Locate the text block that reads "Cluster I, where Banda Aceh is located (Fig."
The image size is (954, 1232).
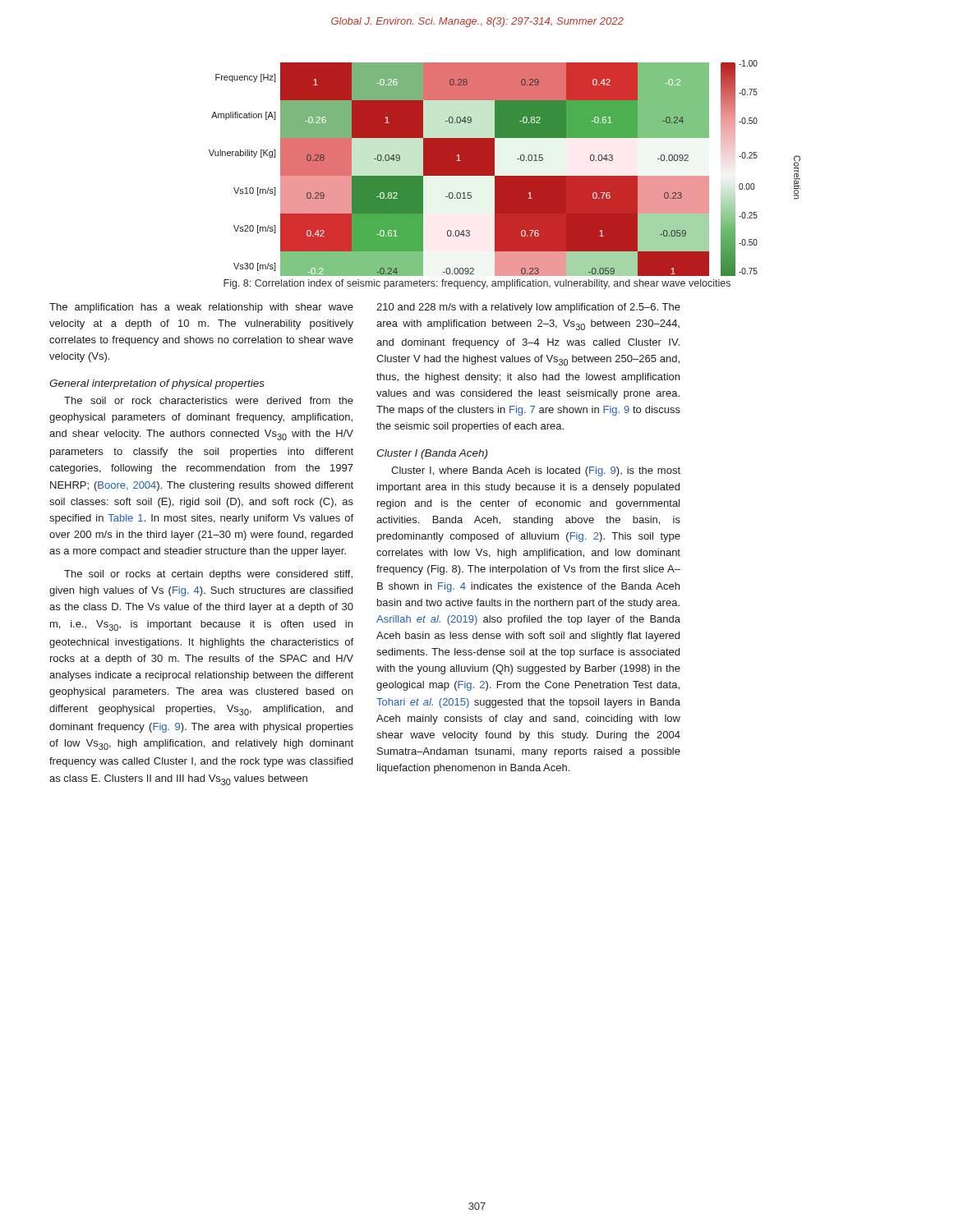tap(528, 618)
